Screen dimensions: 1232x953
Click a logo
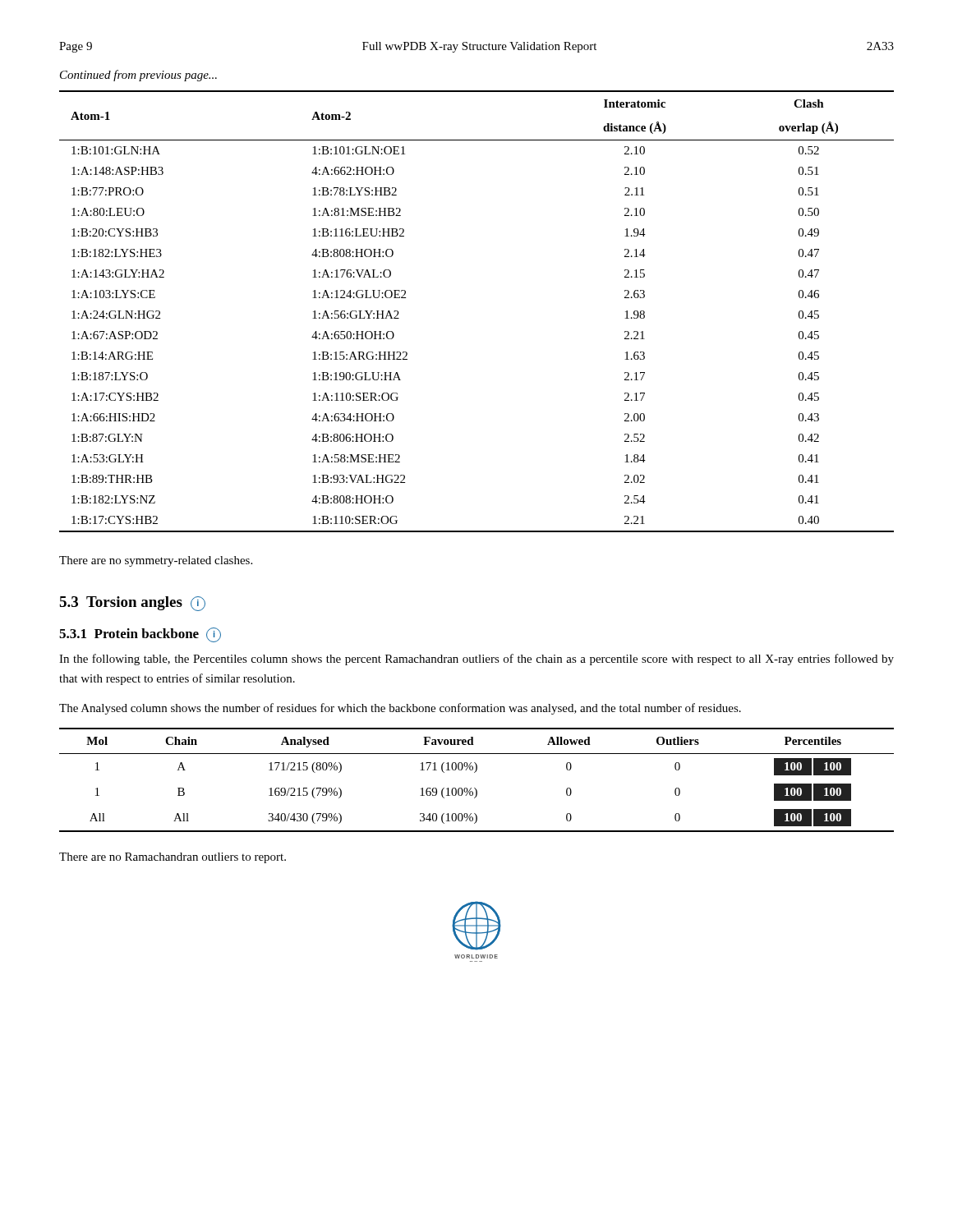476,929
